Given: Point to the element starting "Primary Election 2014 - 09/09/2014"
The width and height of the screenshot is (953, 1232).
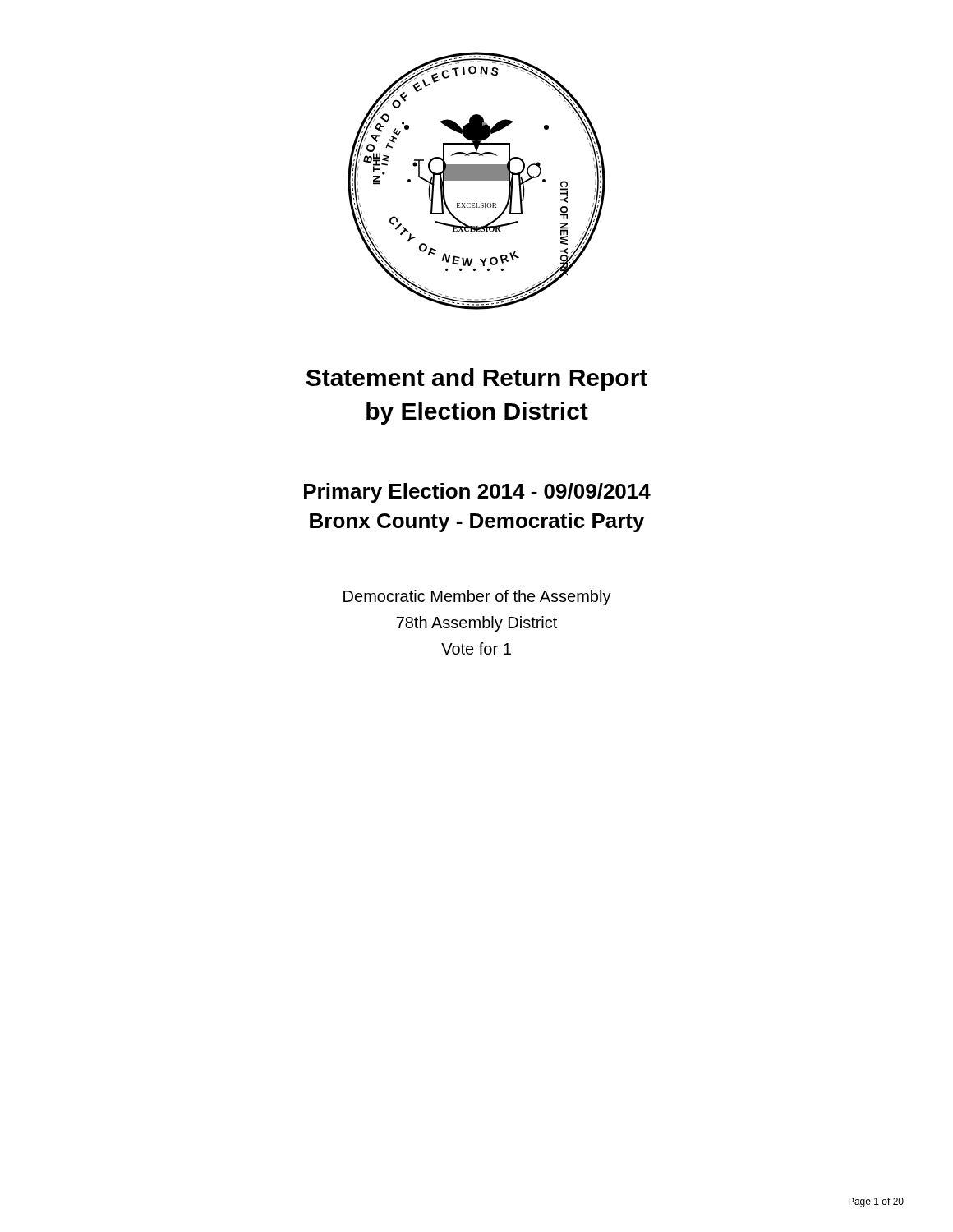Looking at the screenshot, I should pos(476,506).
